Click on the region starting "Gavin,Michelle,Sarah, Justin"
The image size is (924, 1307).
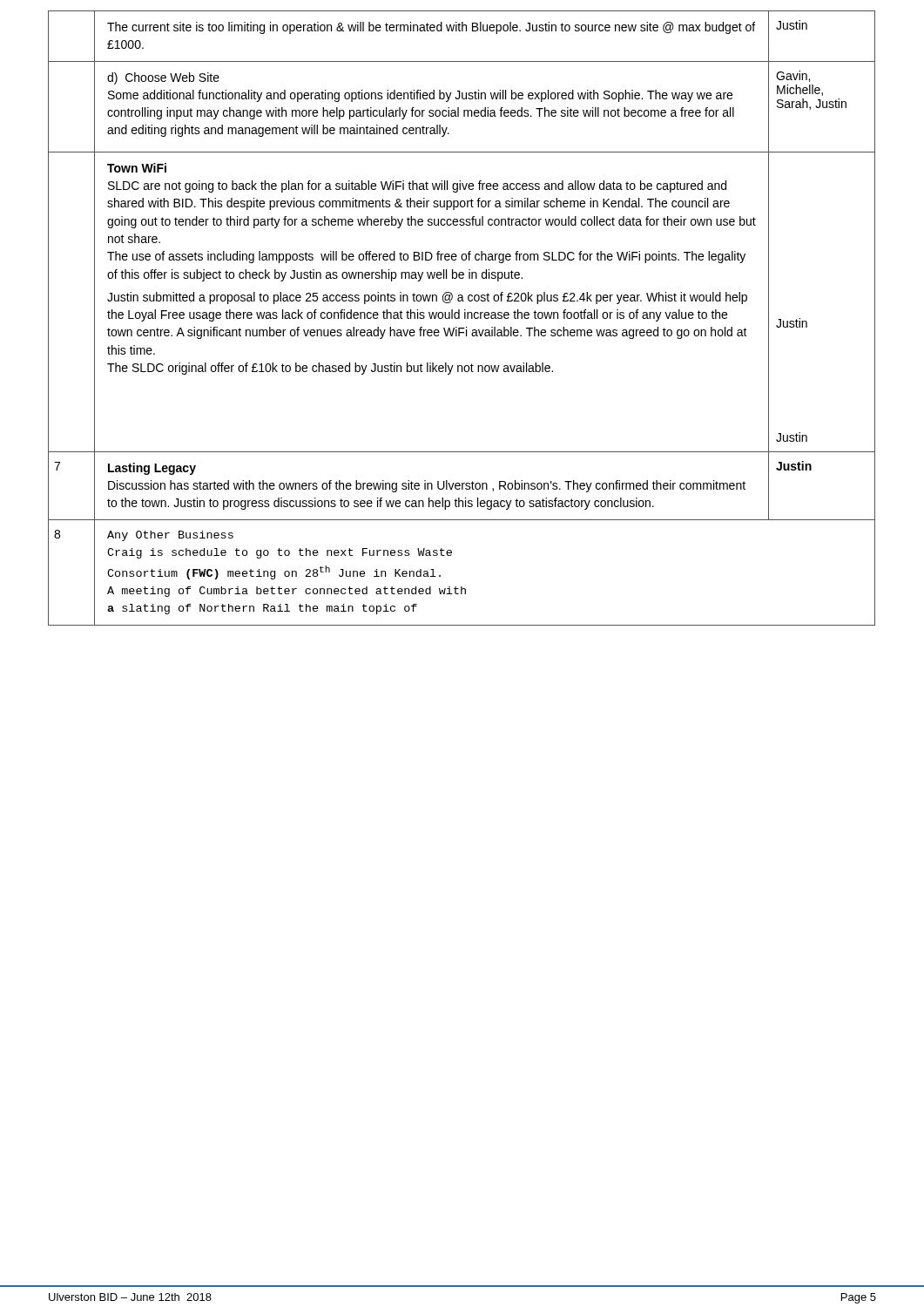(812, 89)
